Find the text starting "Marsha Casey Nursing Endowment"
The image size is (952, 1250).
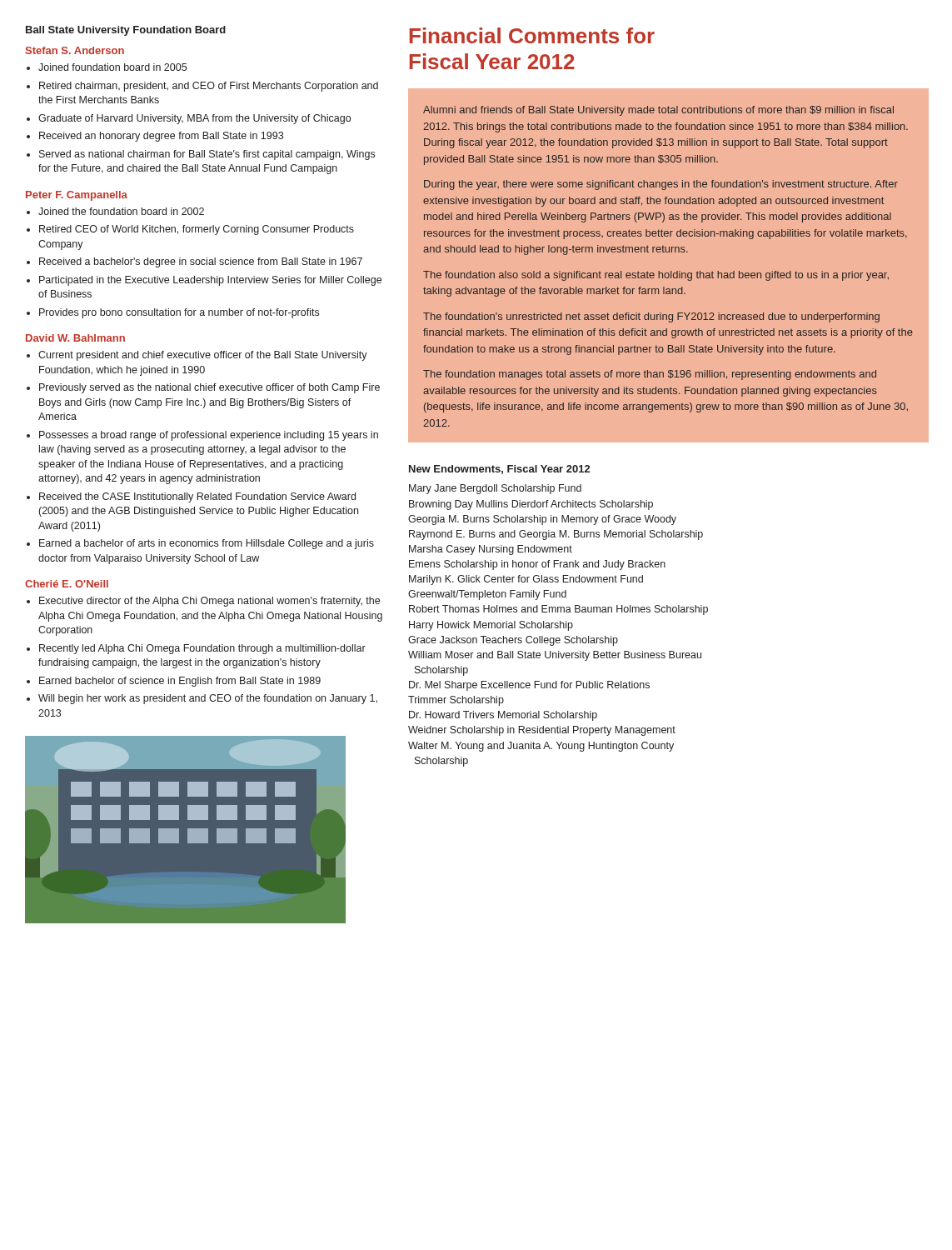[490, 549]
